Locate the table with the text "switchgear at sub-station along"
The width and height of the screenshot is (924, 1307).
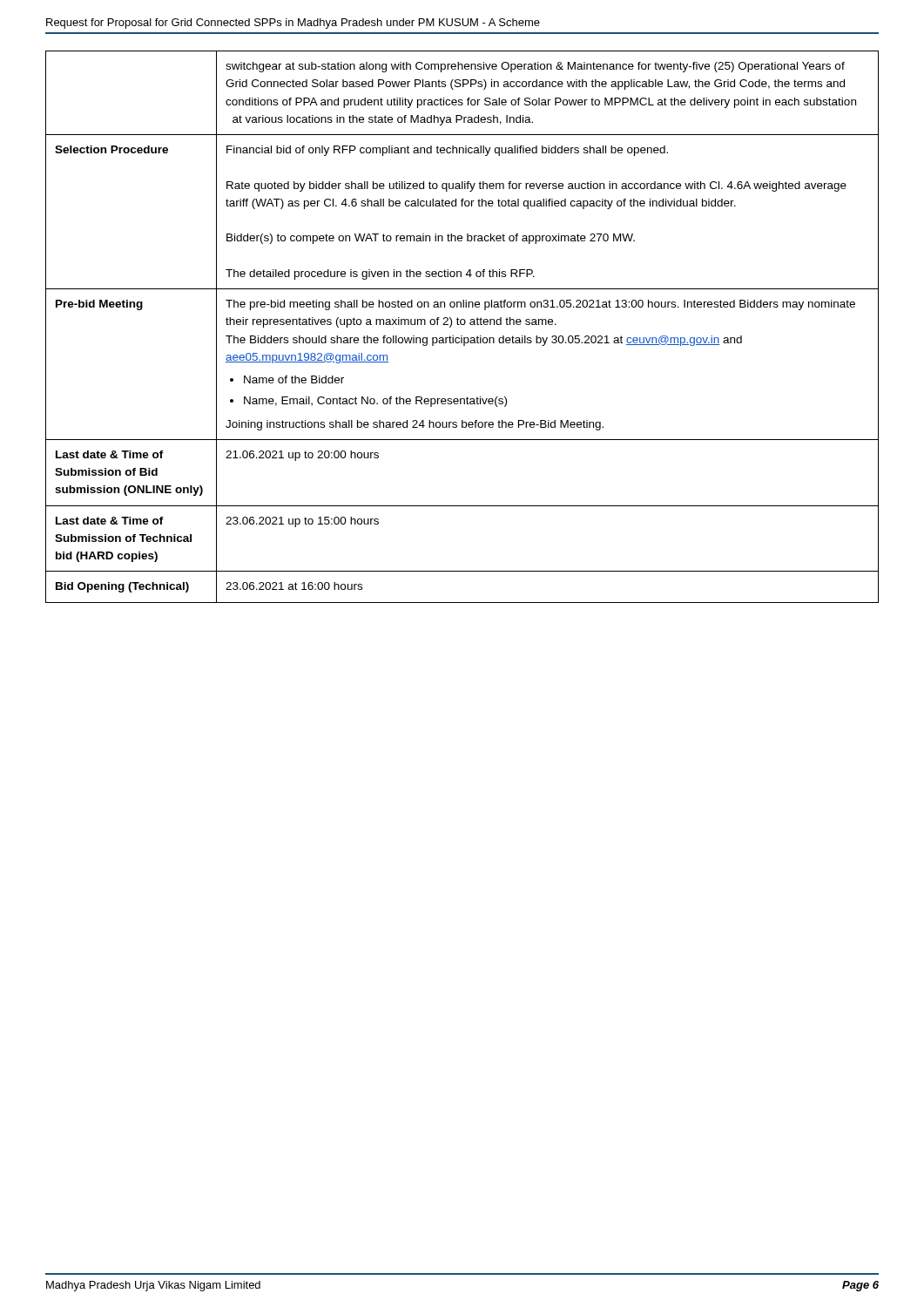tap(462, 327)
